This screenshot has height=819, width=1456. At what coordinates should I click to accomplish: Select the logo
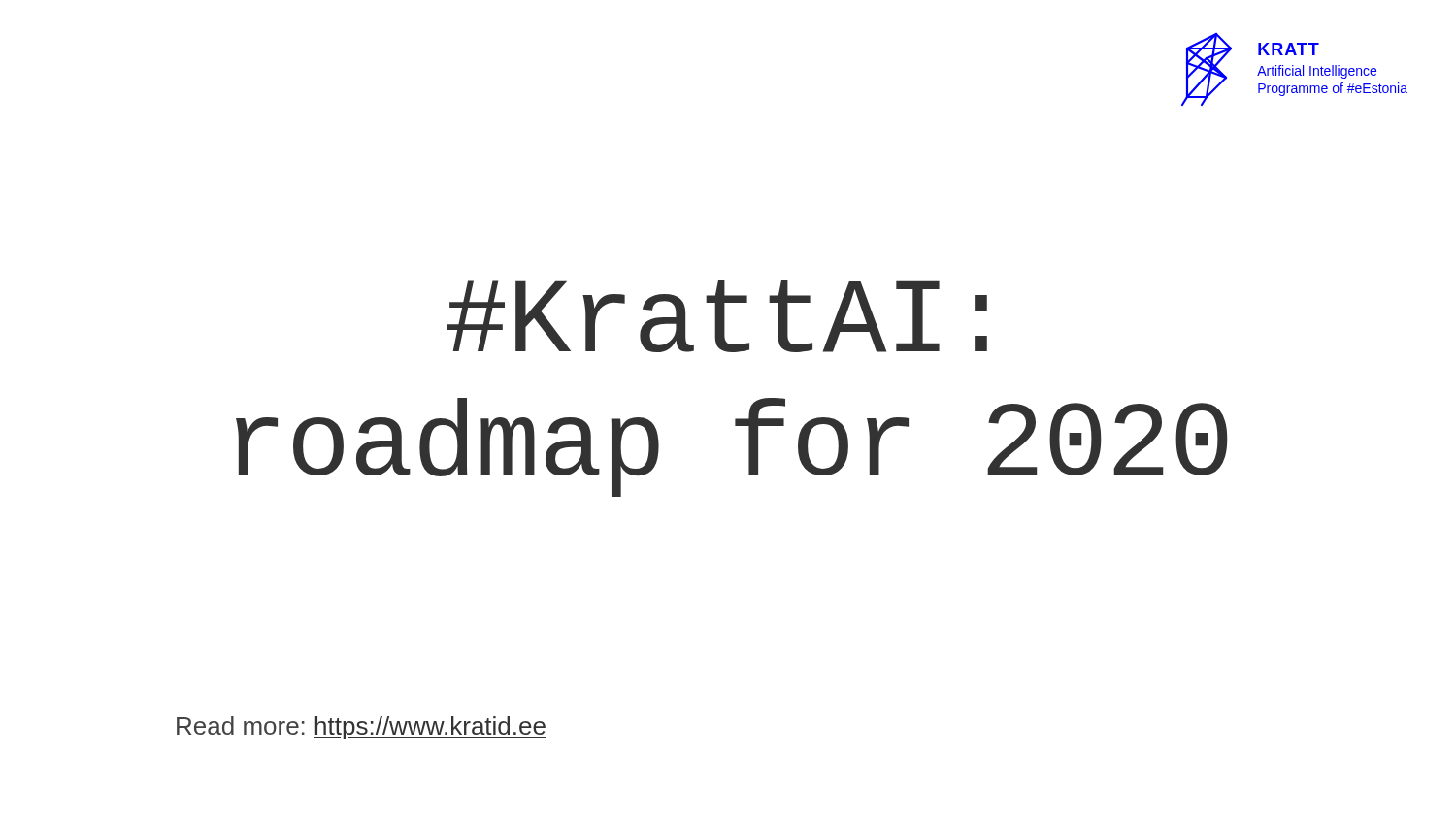tap(1288, 68)
